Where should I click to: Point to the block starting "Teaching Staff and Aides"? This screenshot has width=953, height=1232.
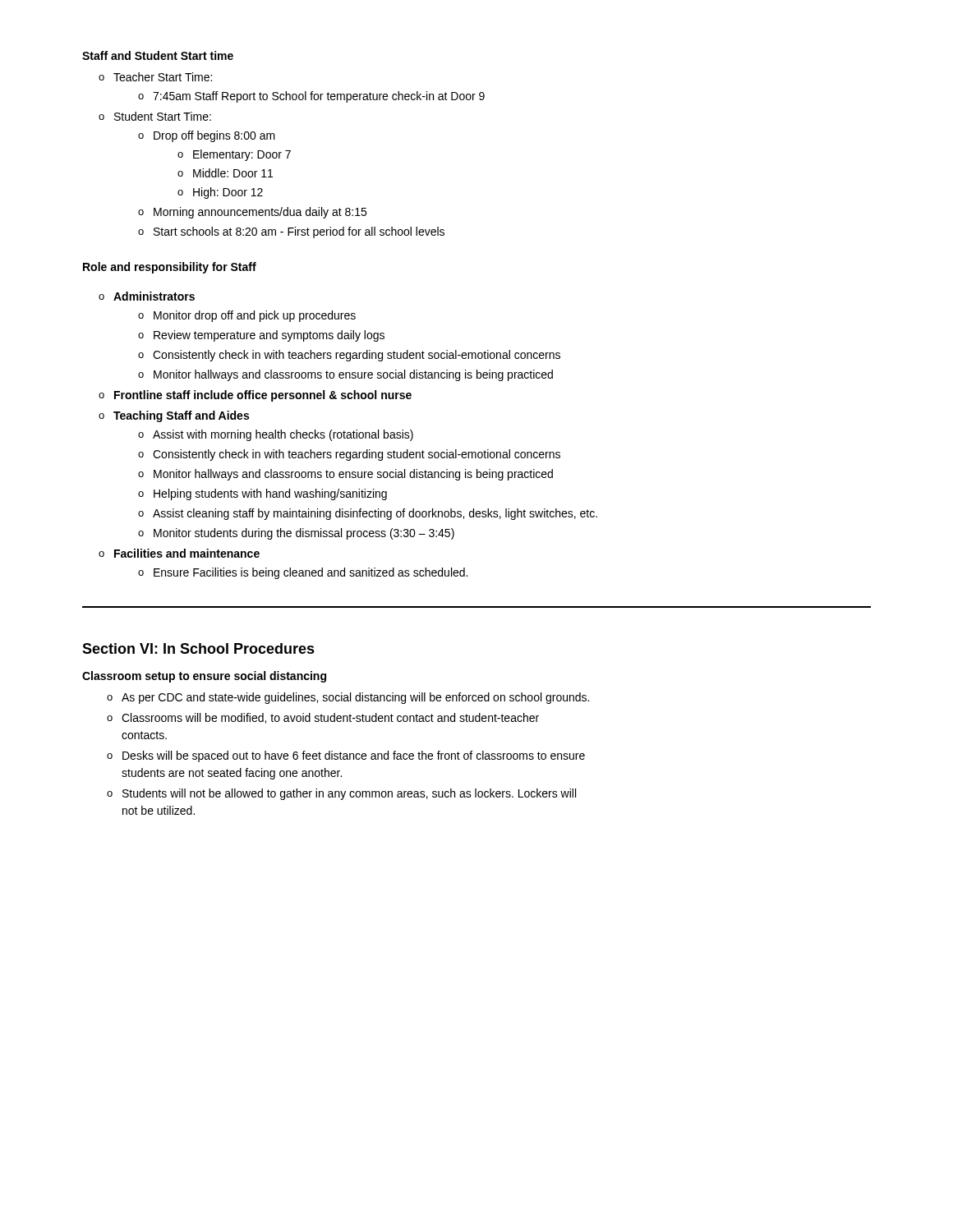tap(485, 475)
